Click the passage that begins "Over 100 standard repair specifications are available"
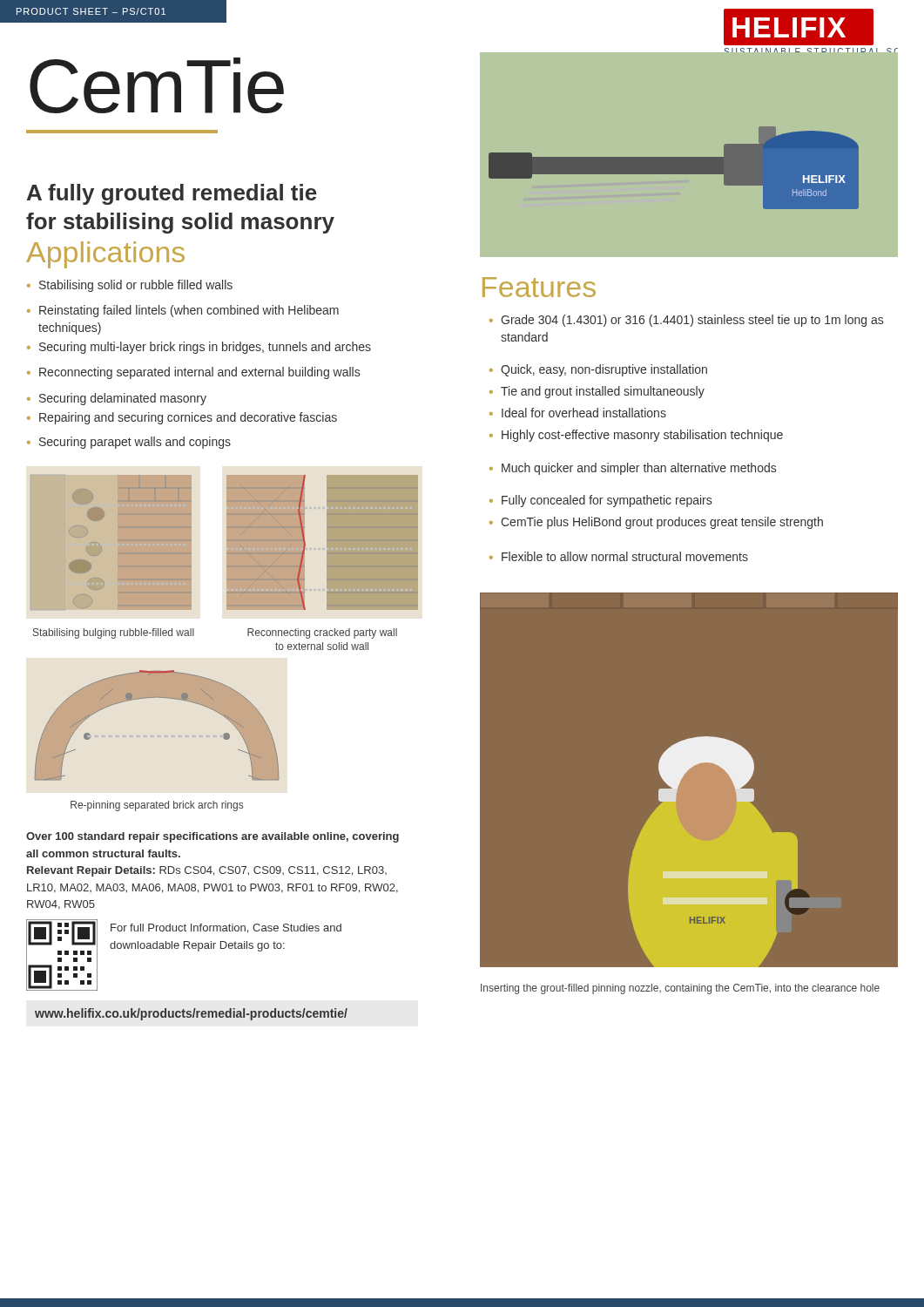The width and height of the screenshot is (924, 1307). tap(213, 870)
